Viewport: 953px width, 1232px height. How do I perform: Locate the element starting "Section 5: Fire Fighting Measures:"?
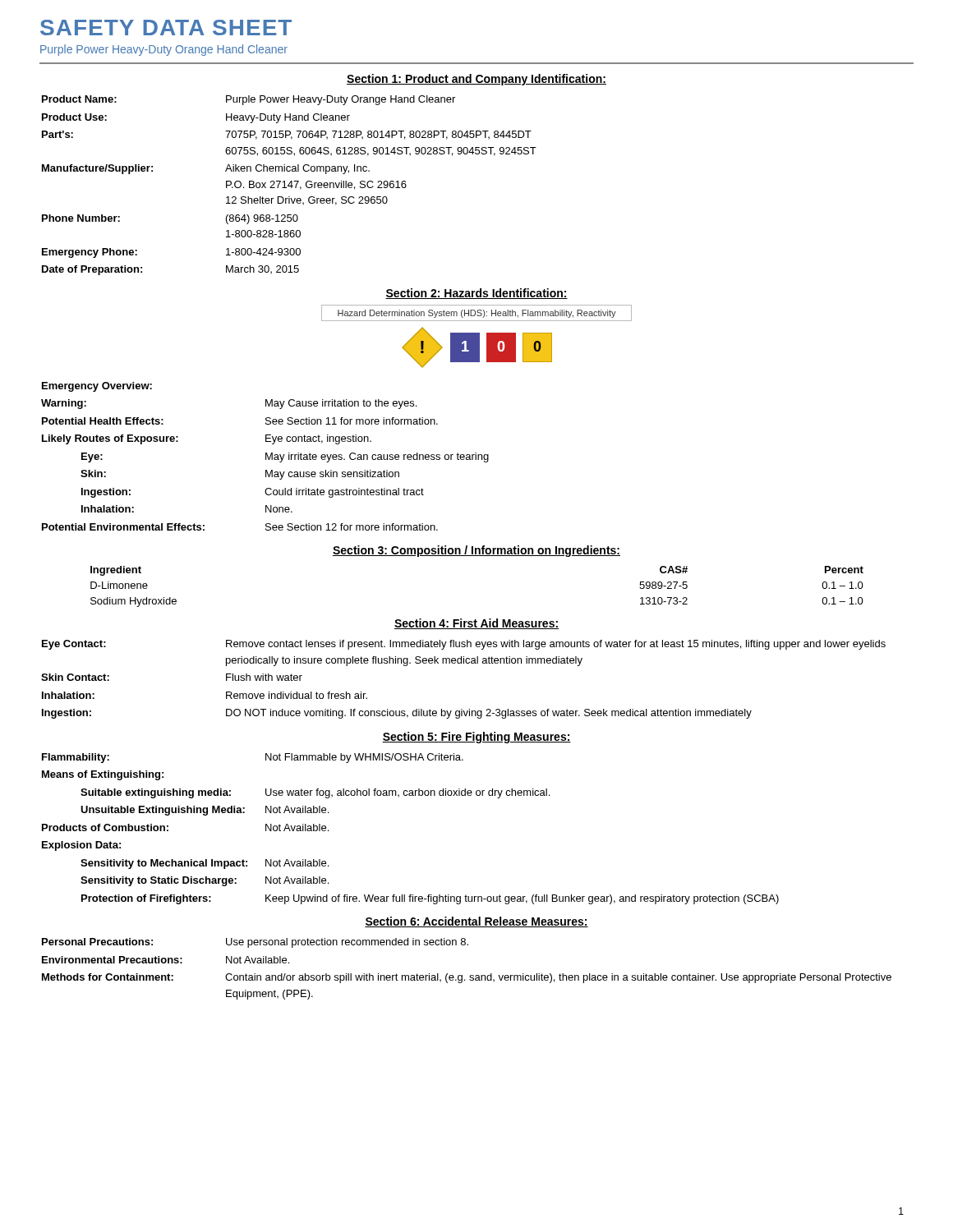476,736
